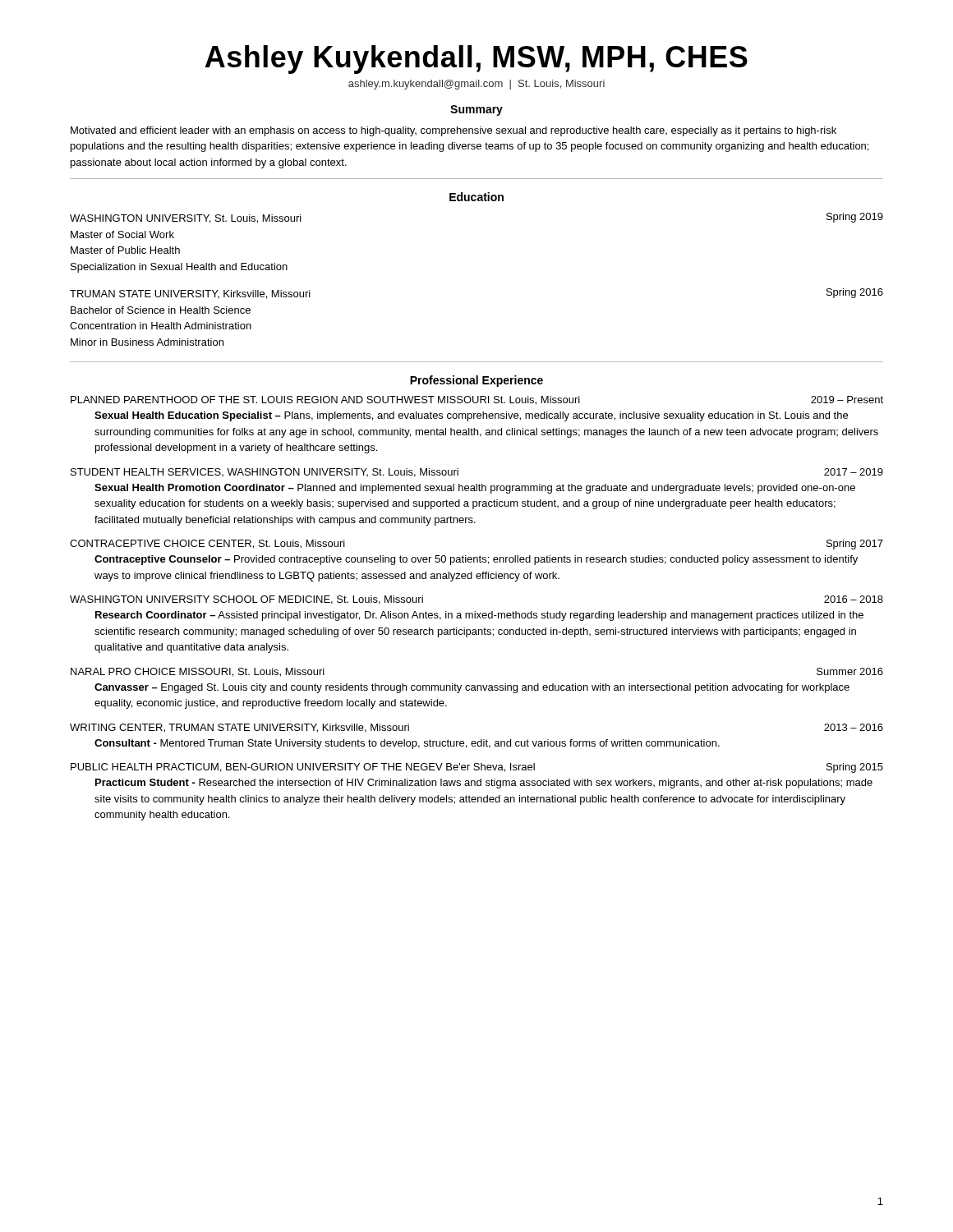953x1232 pixels.
Task: Click the passage that begins "PLANNED PARENTHOOD OF THE ST. LOUIS"
Action: (476, 424)
